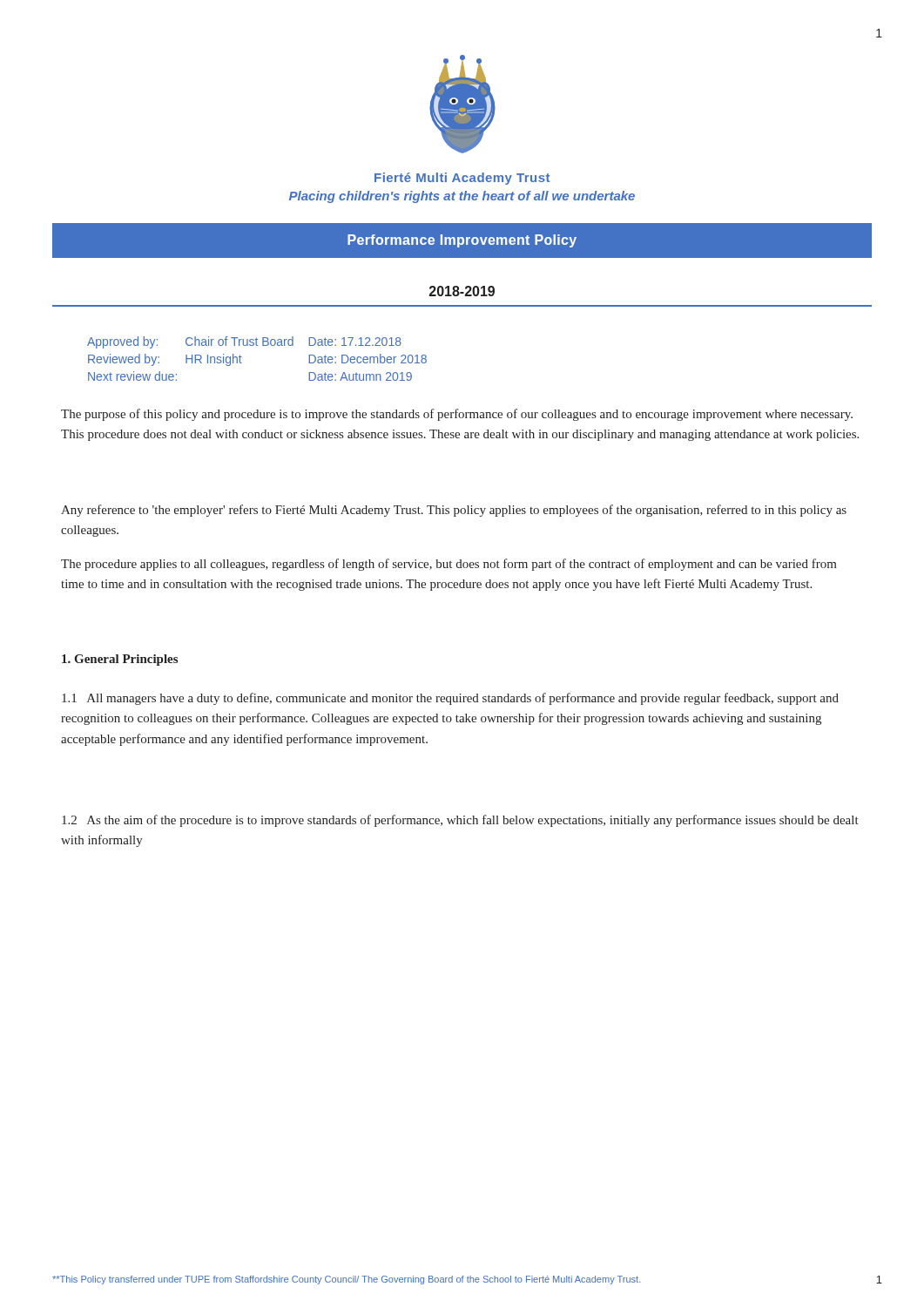Locate the text starting "2 As the"
Image resolution: width=924 pixels, height=1307 pixels.
pyautogui.click(x=460, y=830)
